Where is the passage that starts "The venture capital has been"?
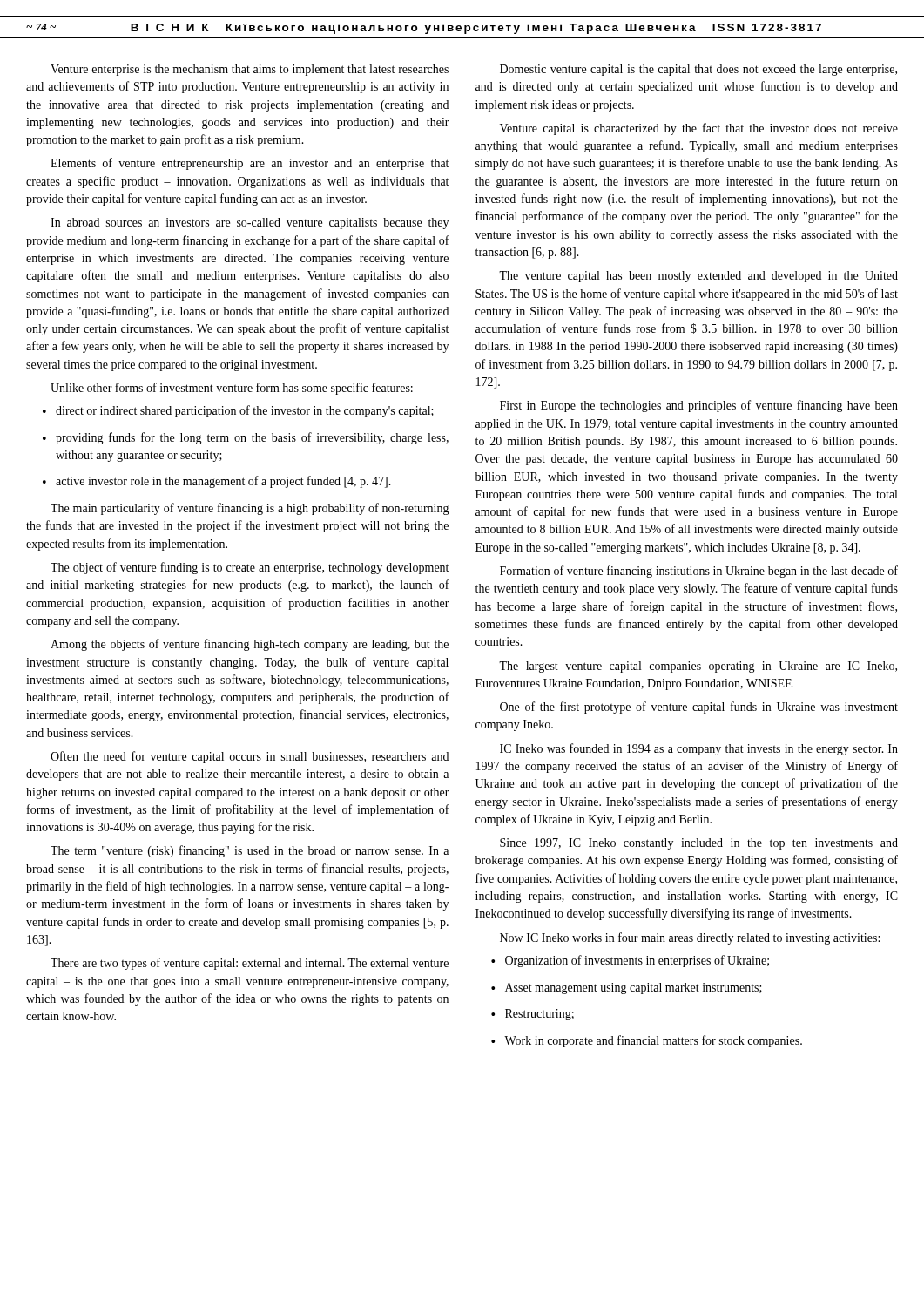This screenshot has height=1307, width=924. [686, 330]
